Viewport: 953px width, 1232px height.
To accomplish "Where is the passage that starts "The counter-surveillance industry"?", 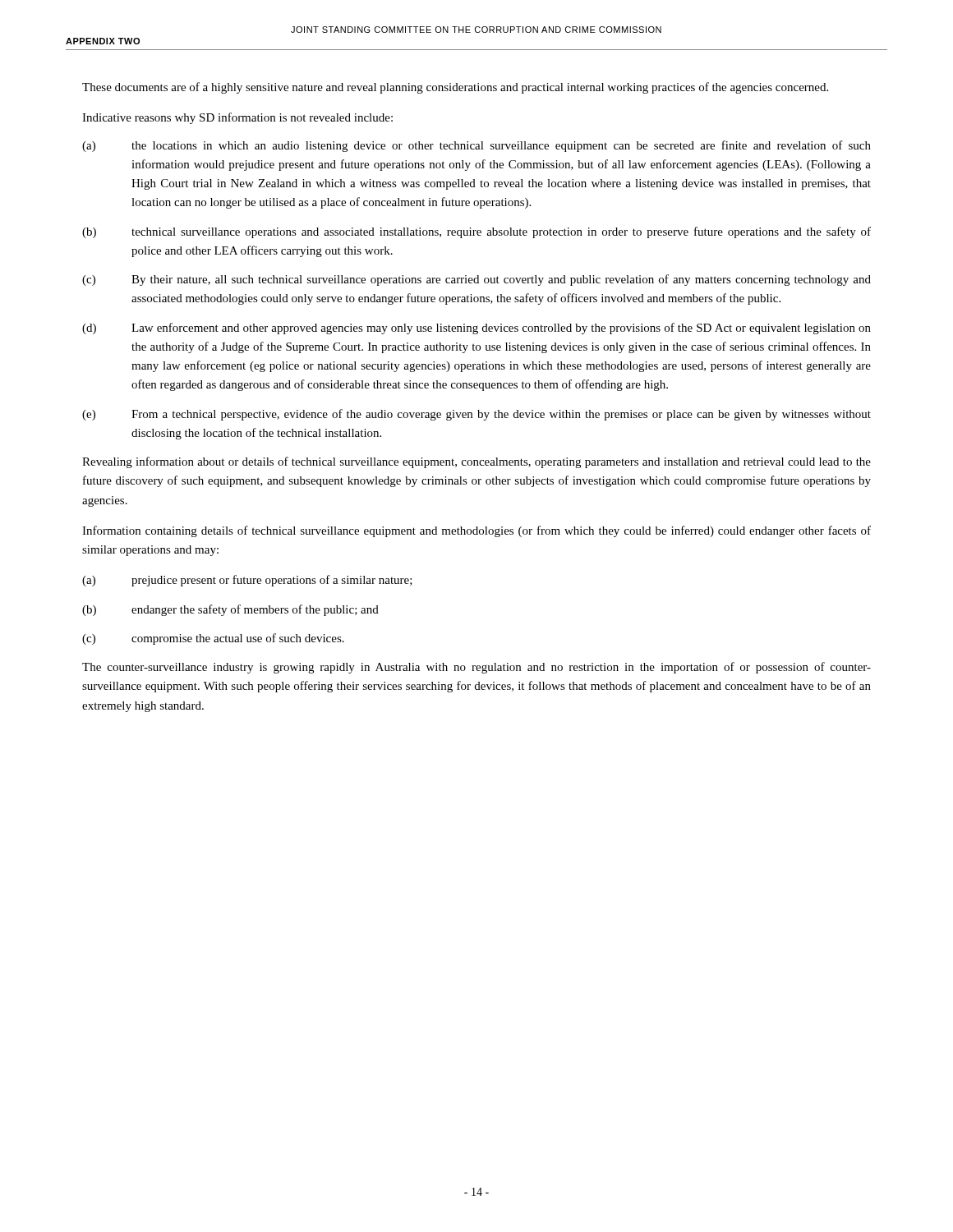I will tap(476, 686).
